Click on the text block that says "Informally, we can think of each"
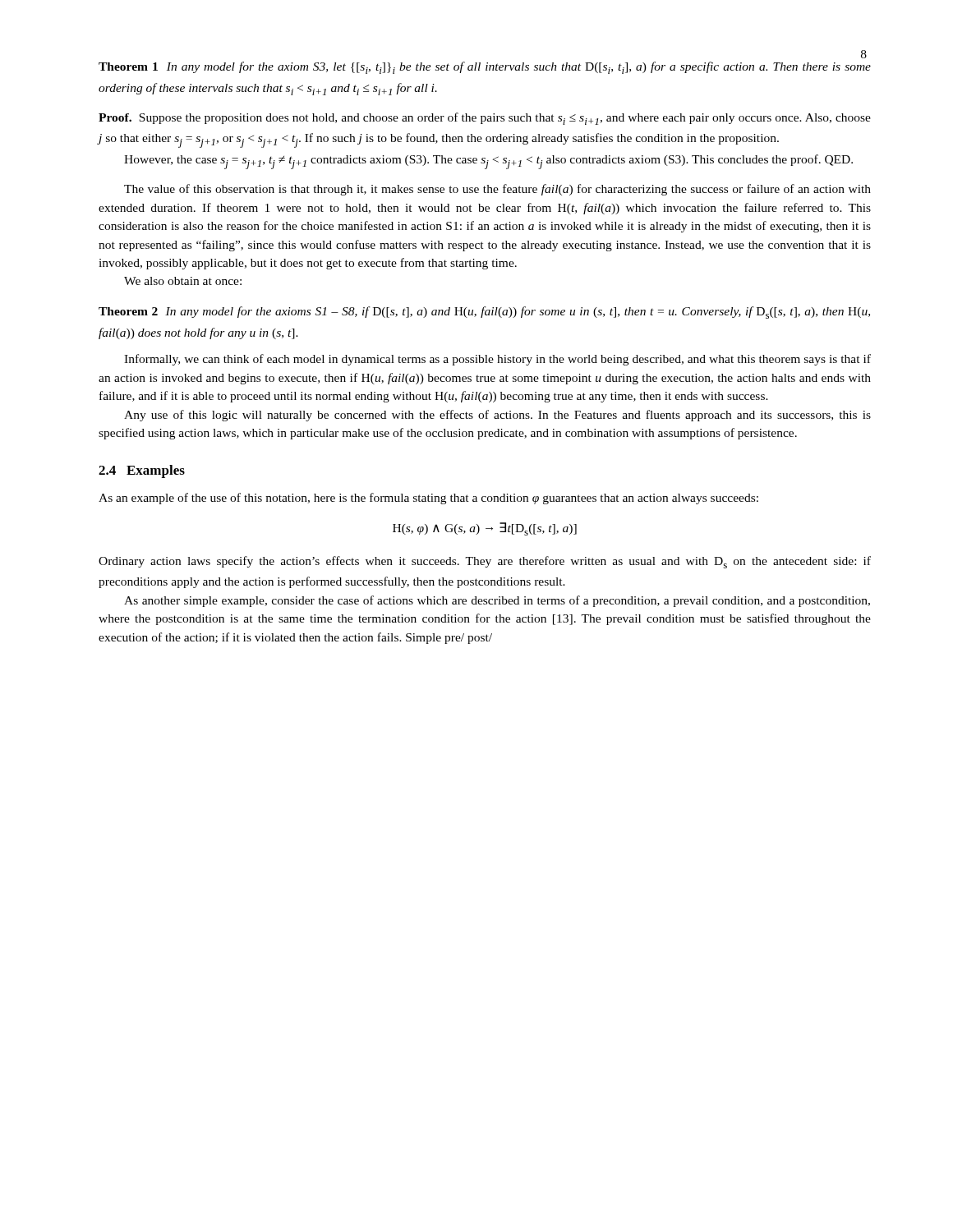This screenshot has width=953, height=1232. (485, 396)
